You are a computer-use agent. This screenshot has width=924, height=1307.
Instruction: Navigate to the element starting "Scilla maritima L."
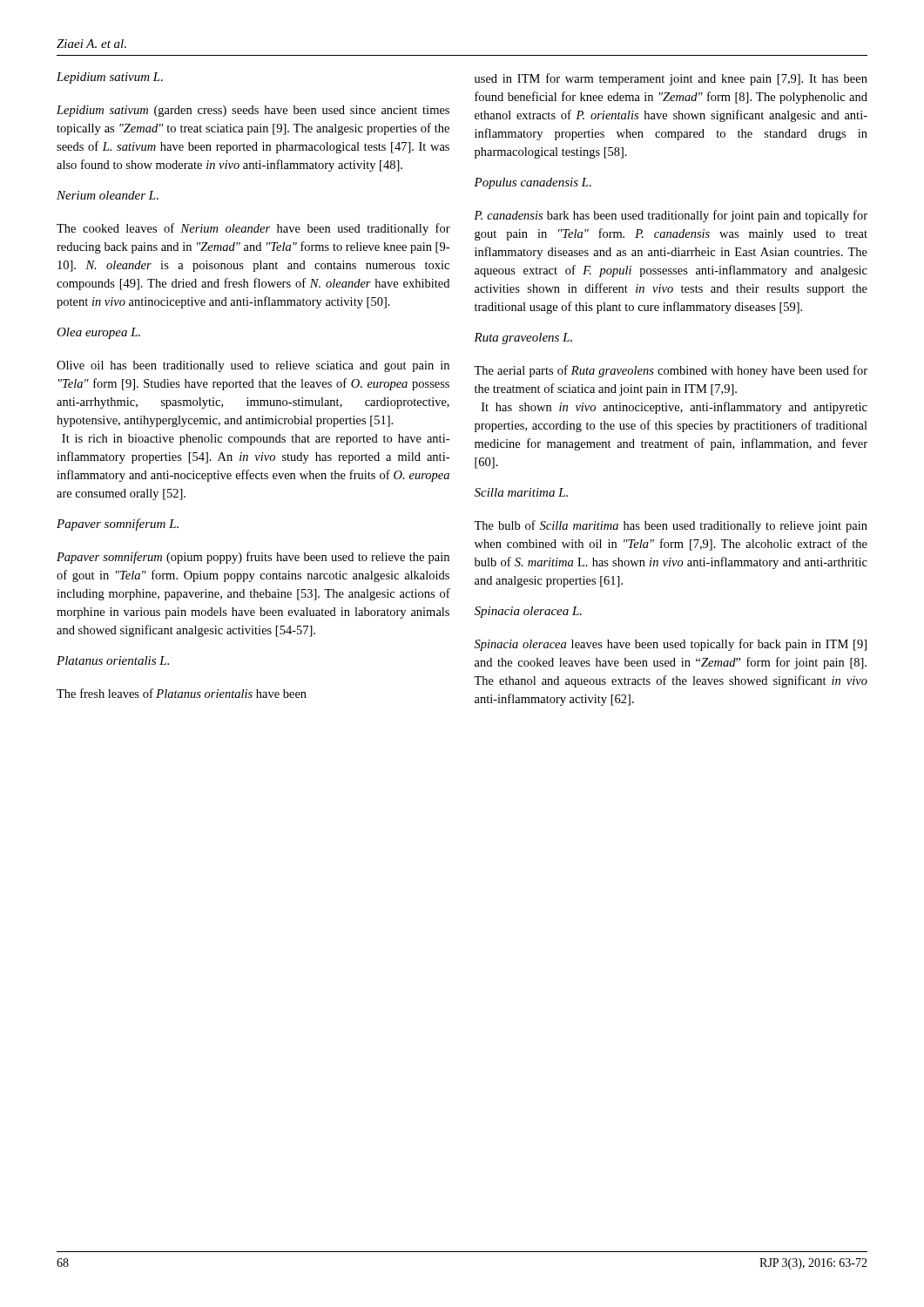tap(521, 492)
